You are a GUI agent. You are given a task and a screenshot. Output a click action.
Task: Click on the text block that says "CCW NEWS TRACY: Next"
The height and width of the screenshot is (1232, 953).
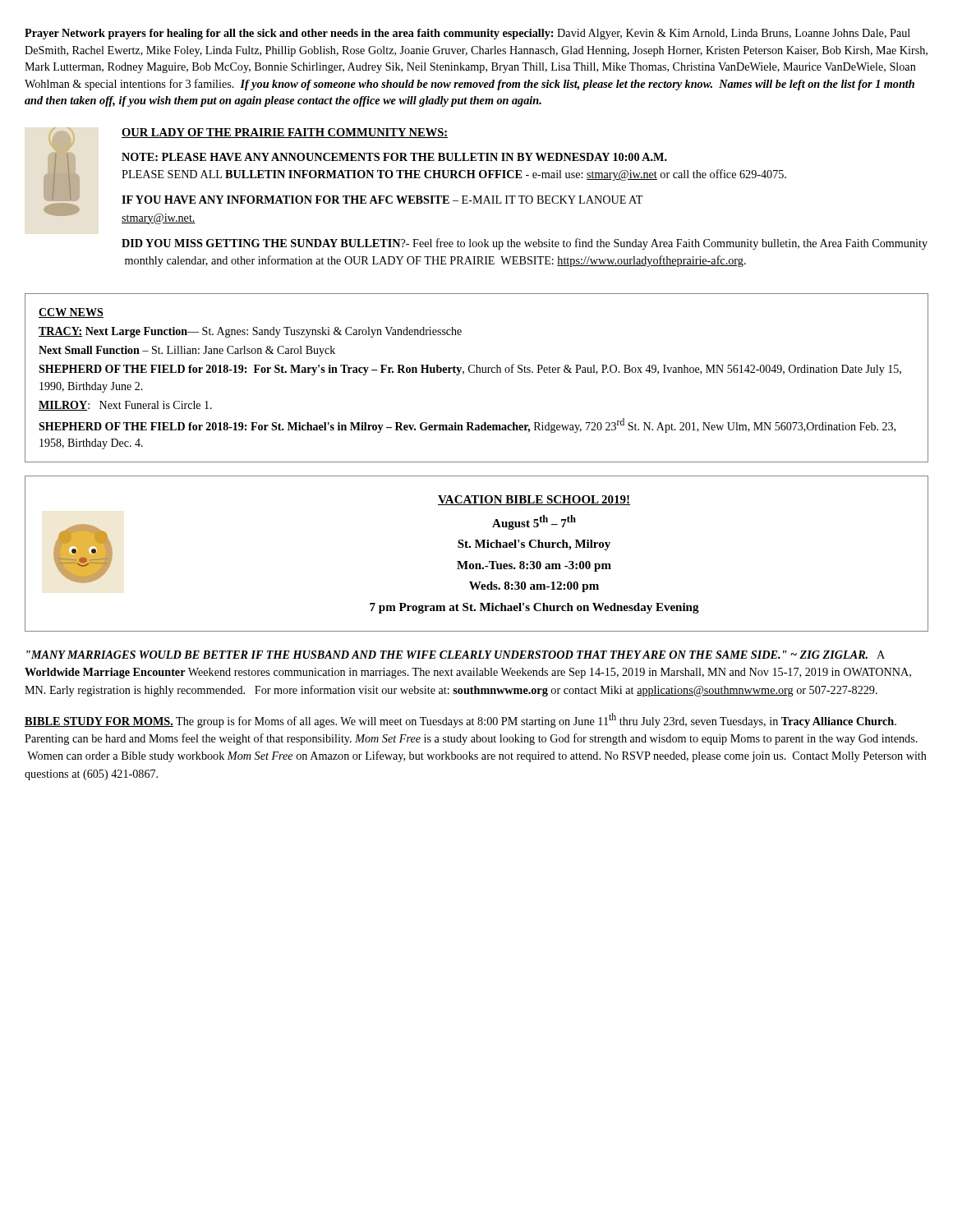click(x=476, y=378)
